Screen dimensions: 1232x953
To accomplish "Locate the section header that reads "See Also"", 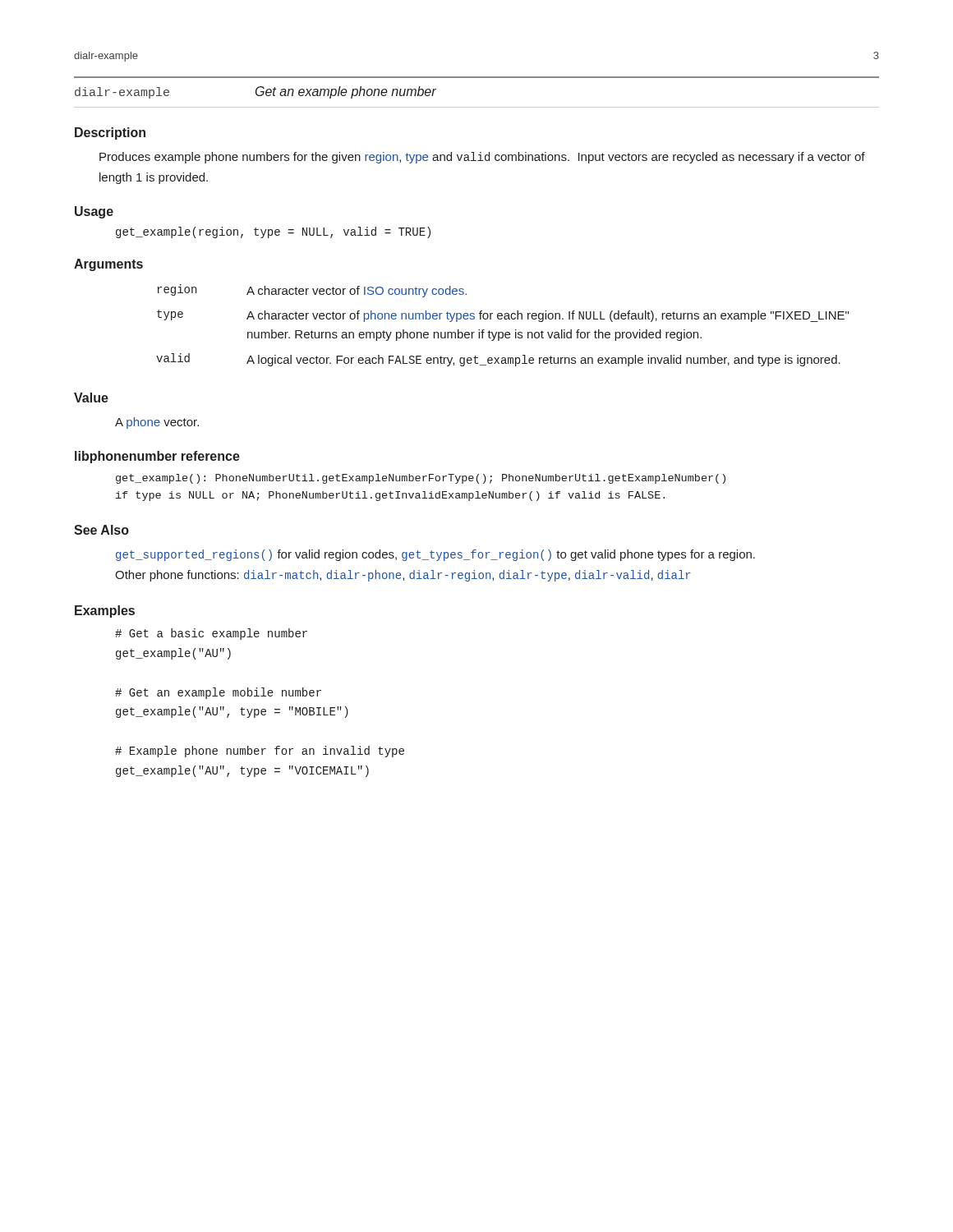I will click(101, 530).
